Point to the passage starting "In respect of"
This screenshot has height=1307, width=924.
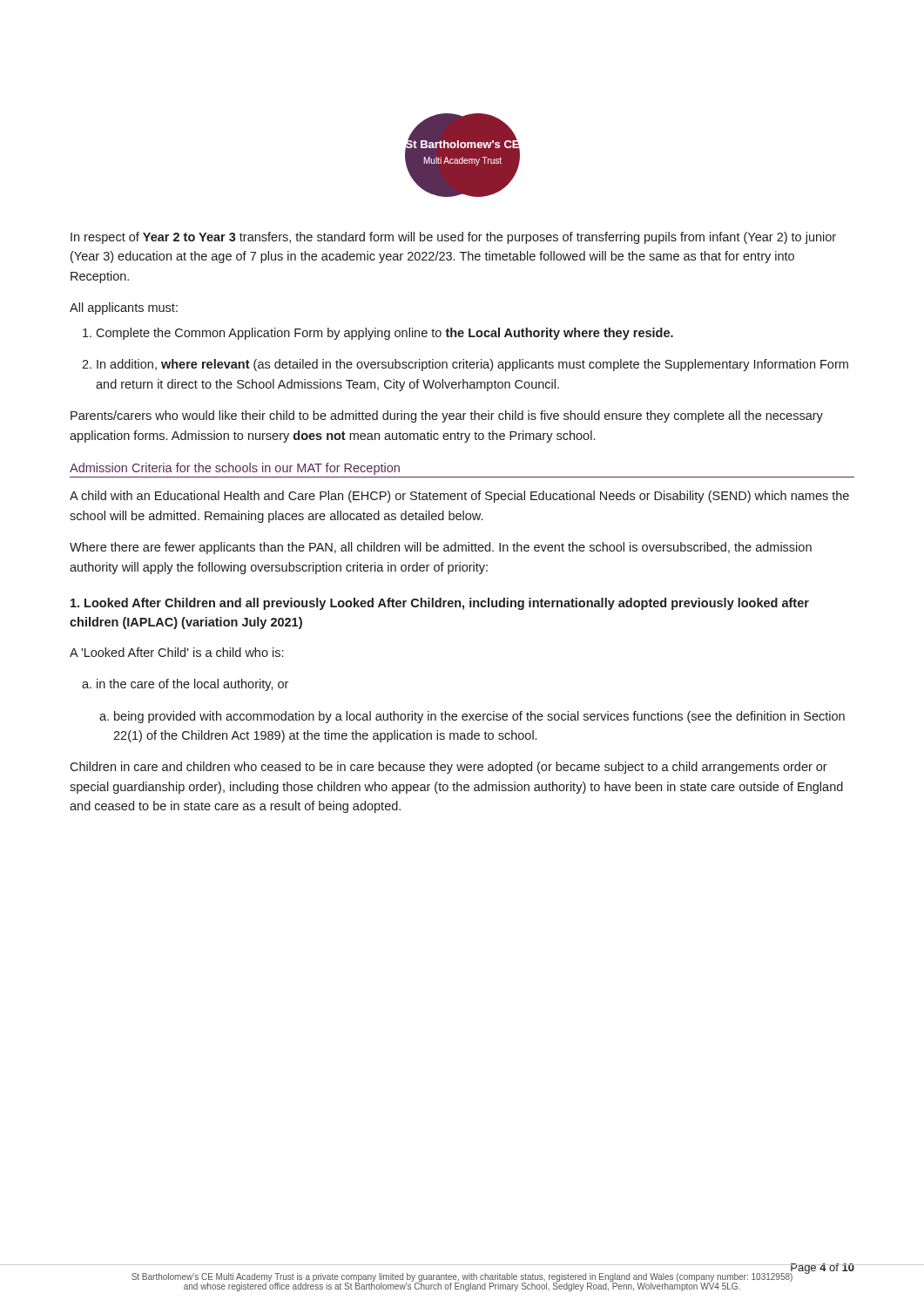[x=462, y=257]
